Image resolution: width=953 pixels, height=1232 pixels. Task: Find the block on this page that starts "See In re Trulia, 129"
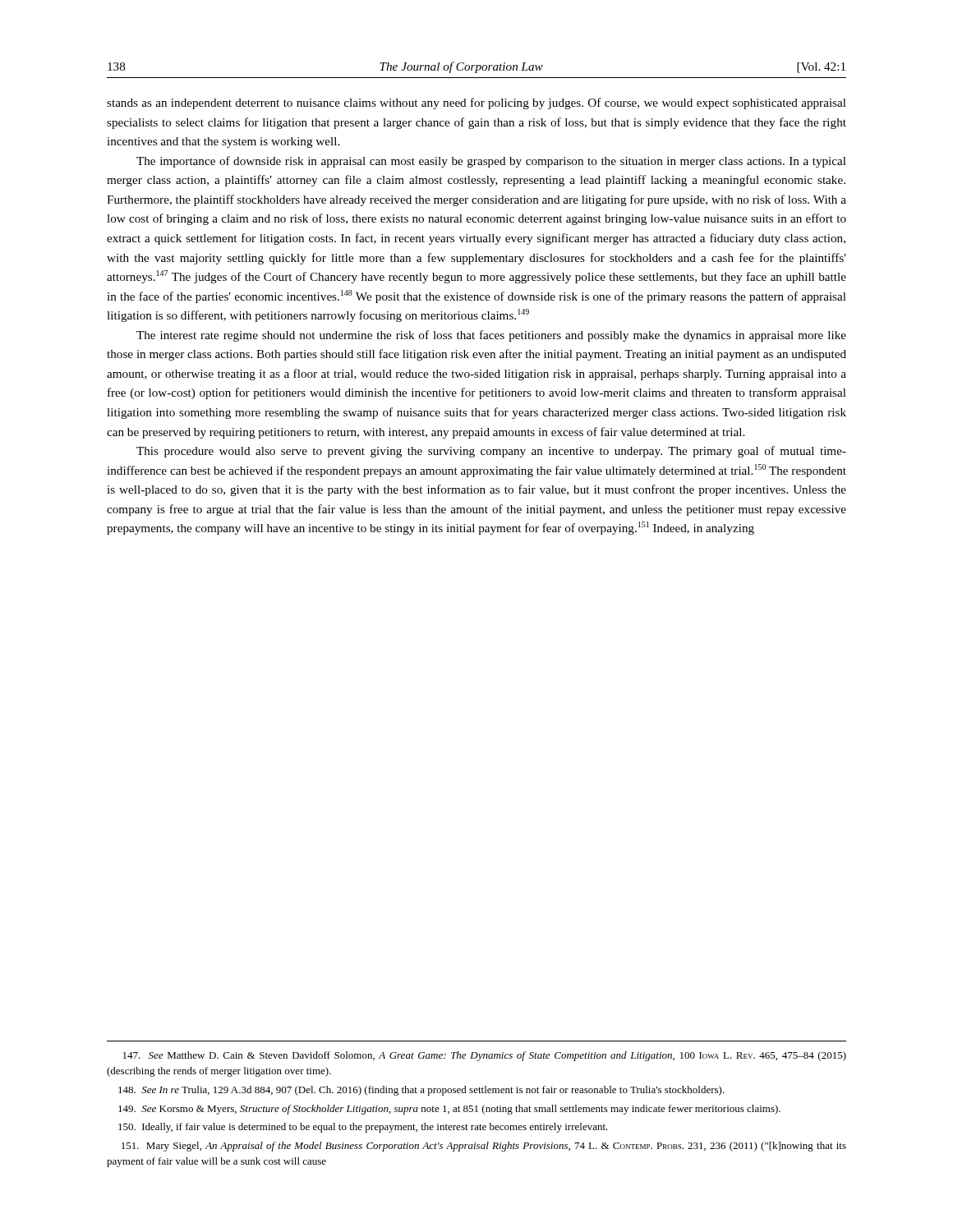(x=416, y=1089)
